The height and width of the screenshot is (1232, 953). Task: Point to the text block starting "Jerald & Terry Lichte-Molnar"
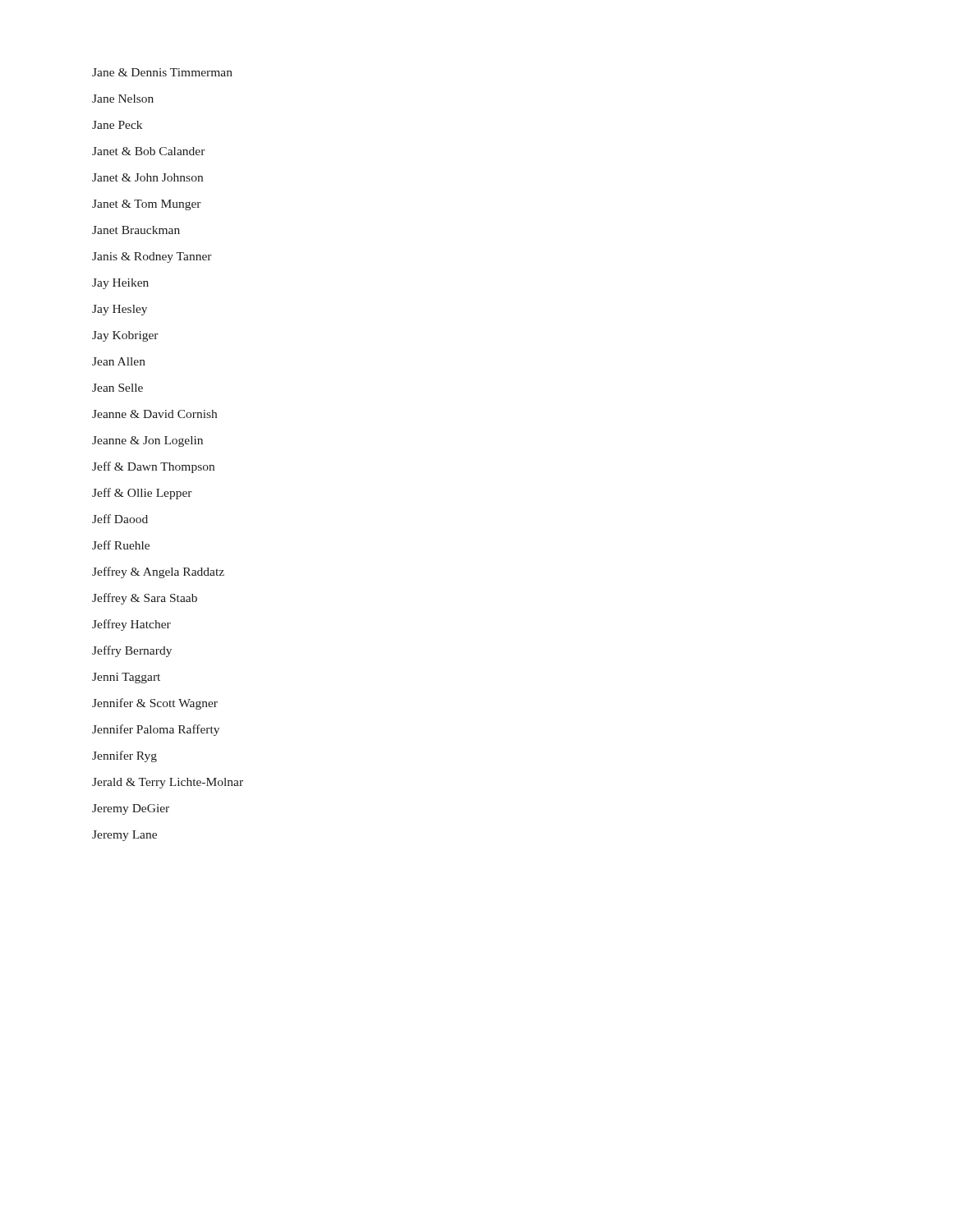tap(168, 782)
